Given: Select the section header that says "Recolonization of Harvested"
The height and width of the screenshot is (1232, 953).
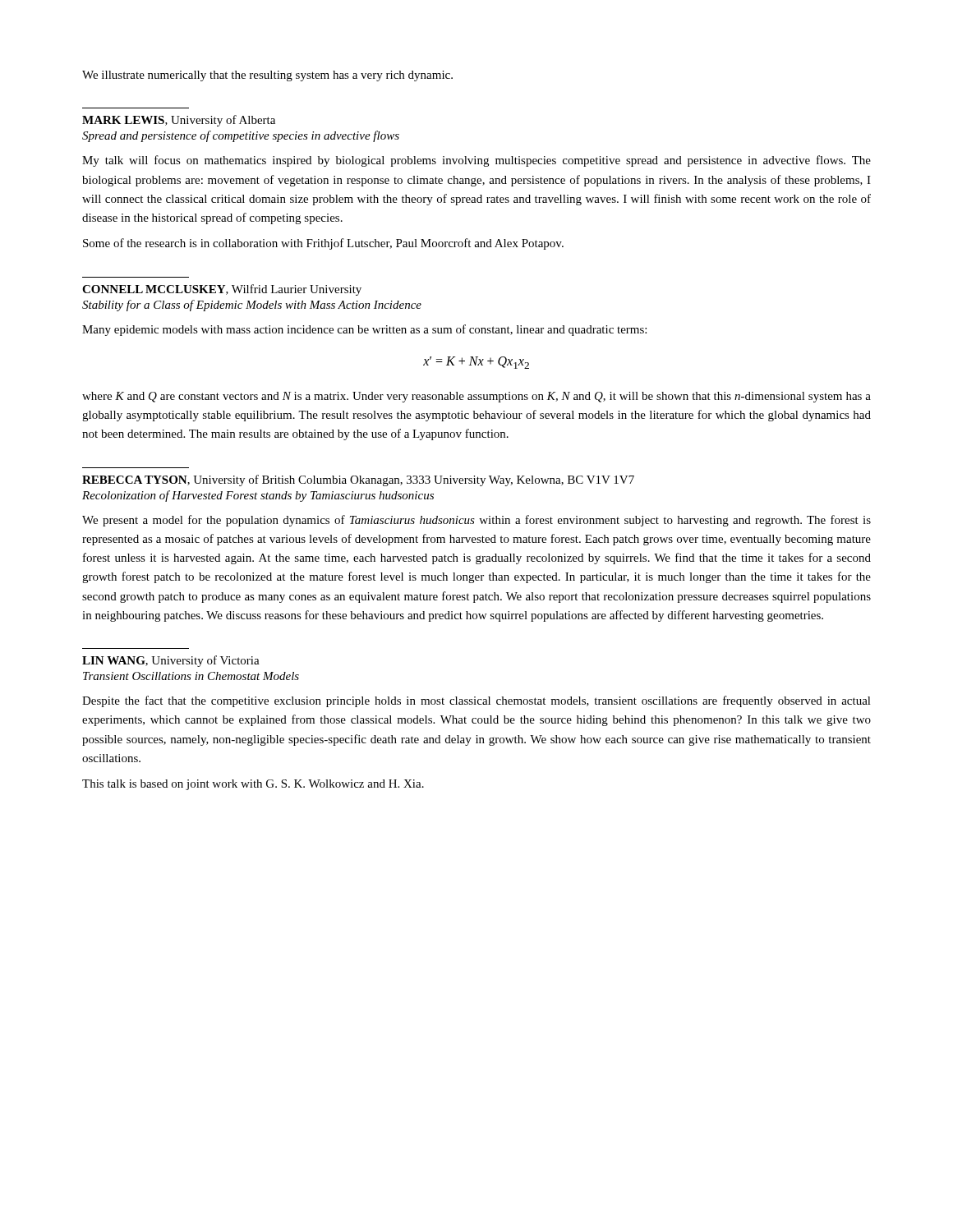Looking at the screenshot, I should pos(258,495).
